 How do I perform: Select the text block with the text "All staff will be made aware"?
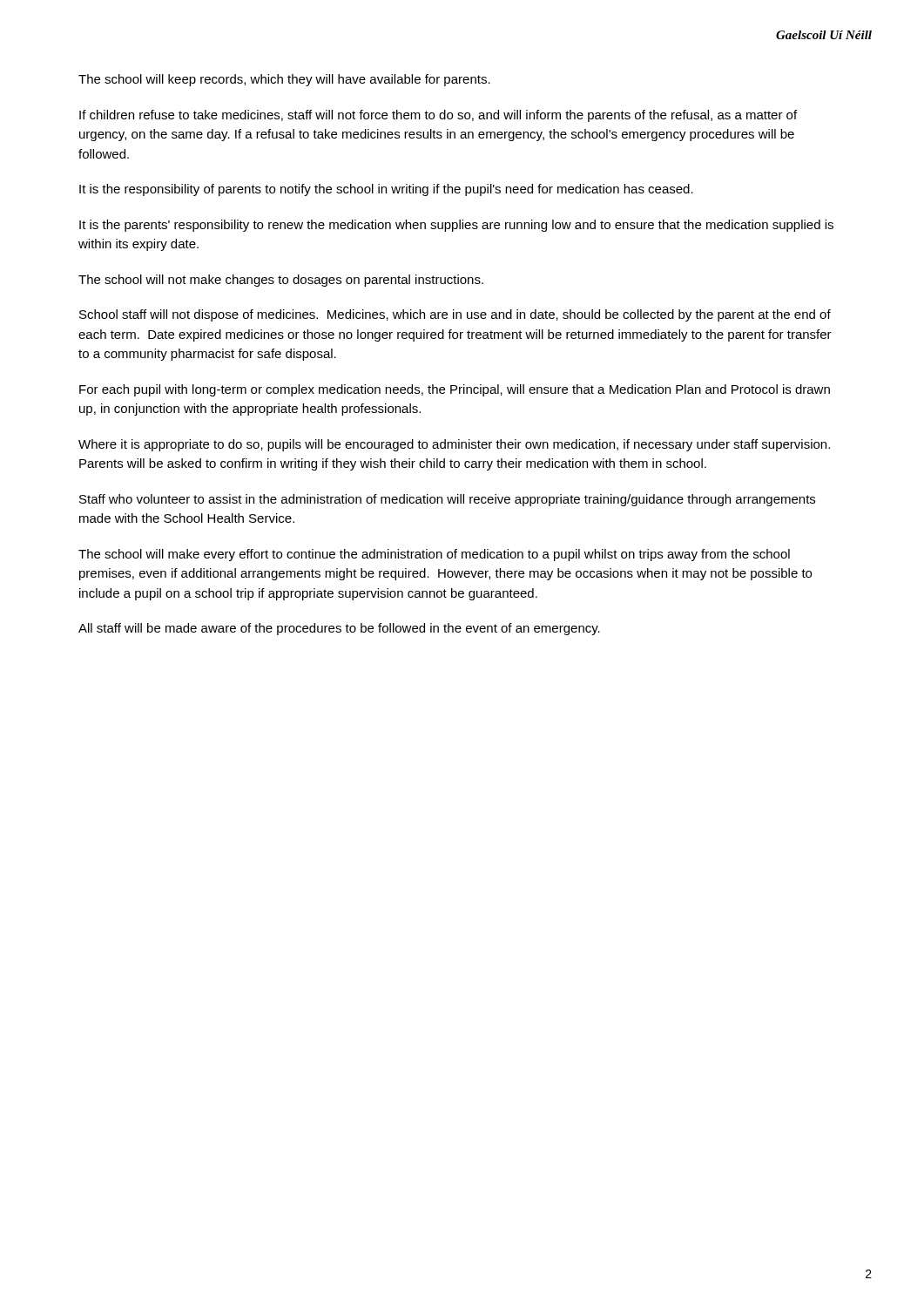(x=340, y=628)
